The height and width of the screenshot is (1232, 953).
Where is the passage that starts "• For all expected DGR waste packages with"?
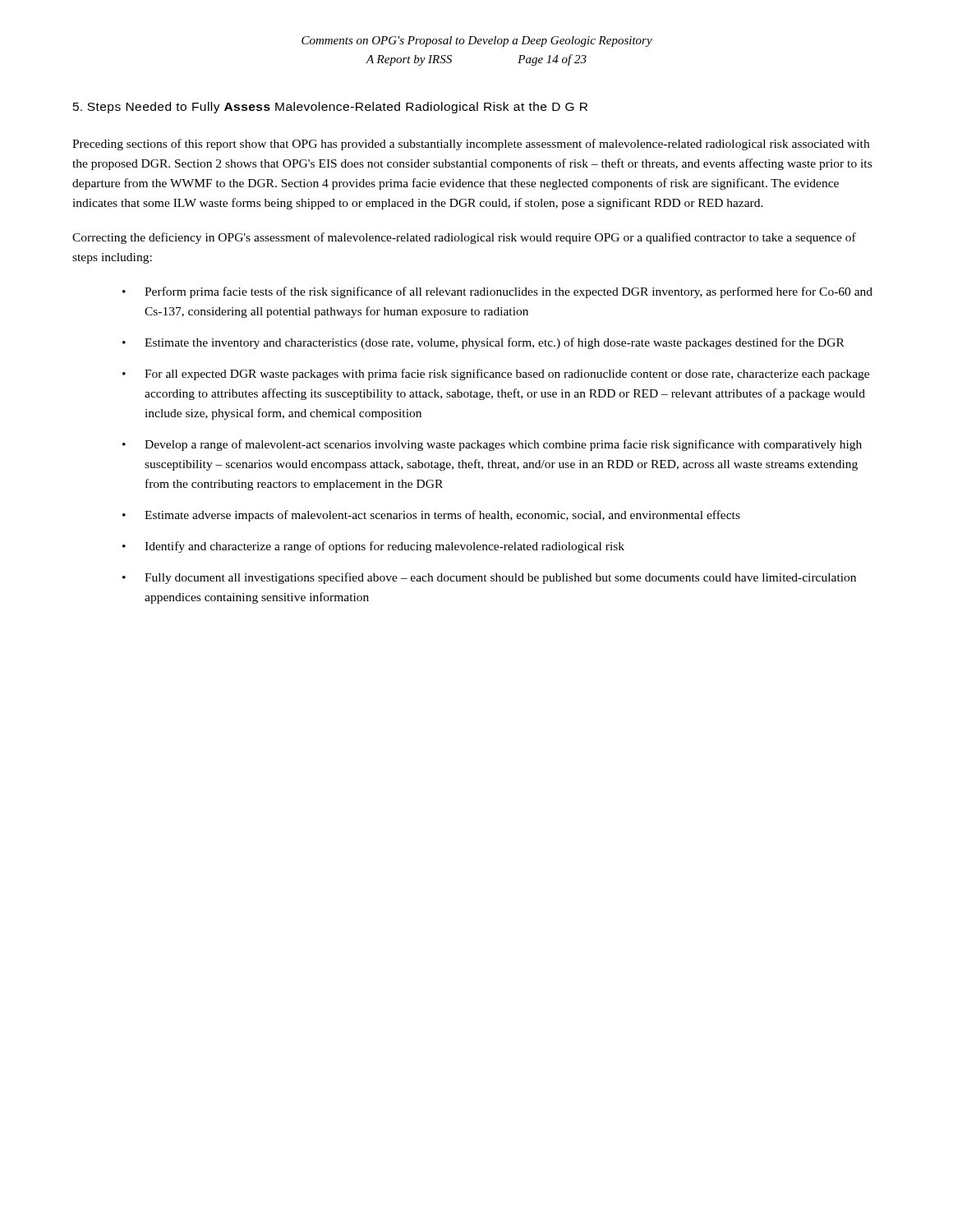(x=501, y=393)
